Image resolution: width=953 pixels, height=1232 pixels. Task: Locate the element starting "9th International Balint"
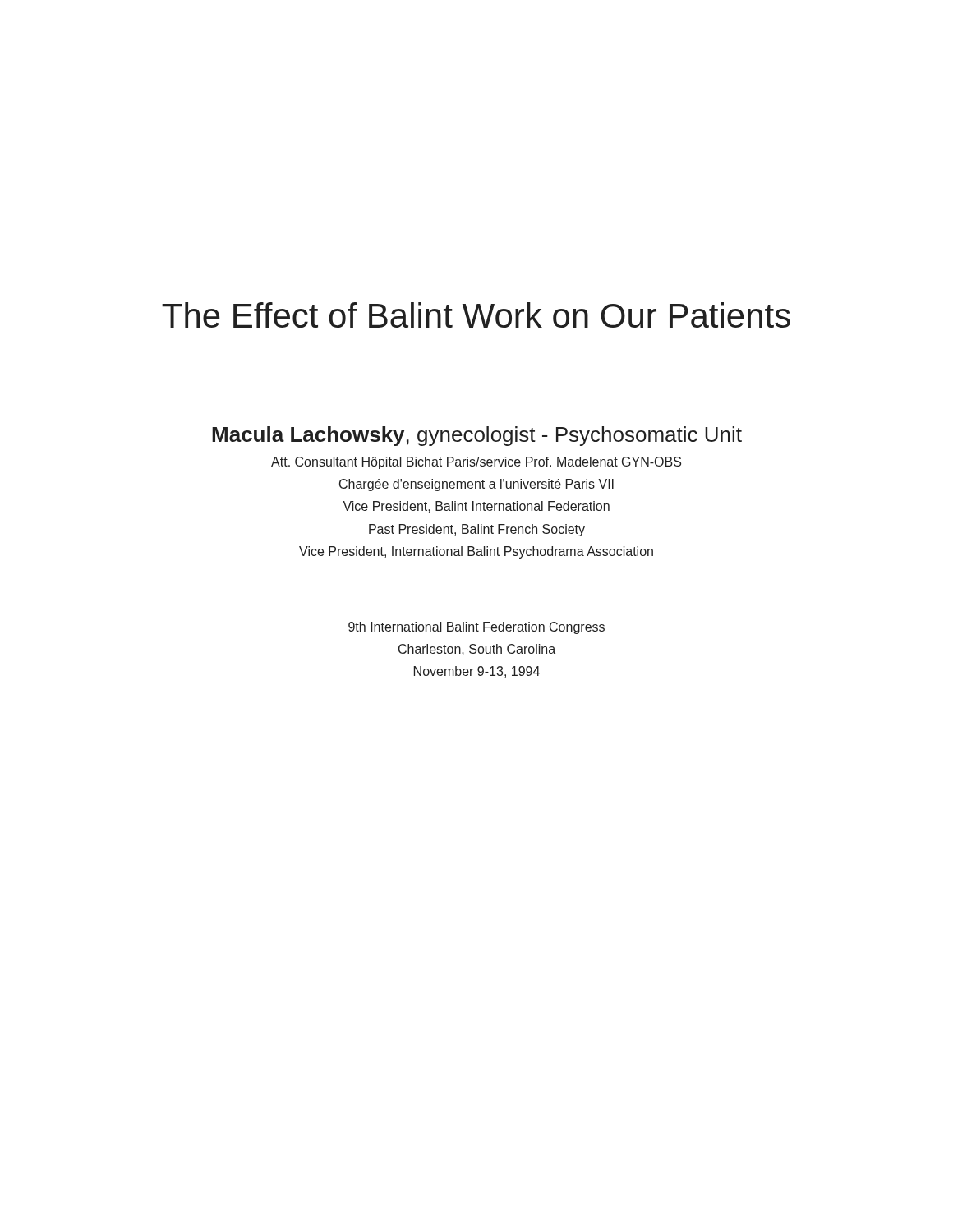[x=476, y=650]
